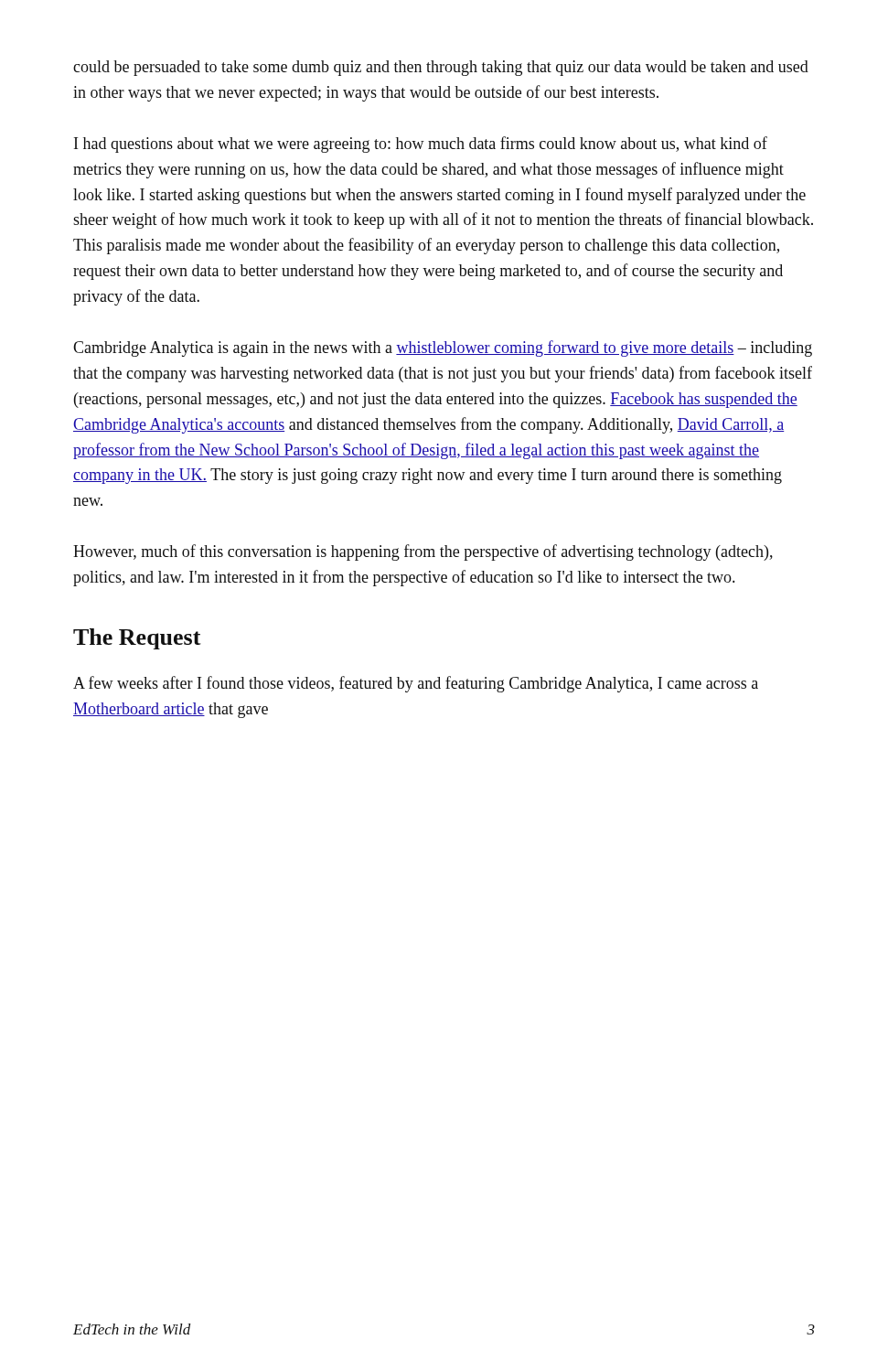The image size is (888, 1372).
Task: Select the text starting "The Request"
Action: [x=137, y=639]
